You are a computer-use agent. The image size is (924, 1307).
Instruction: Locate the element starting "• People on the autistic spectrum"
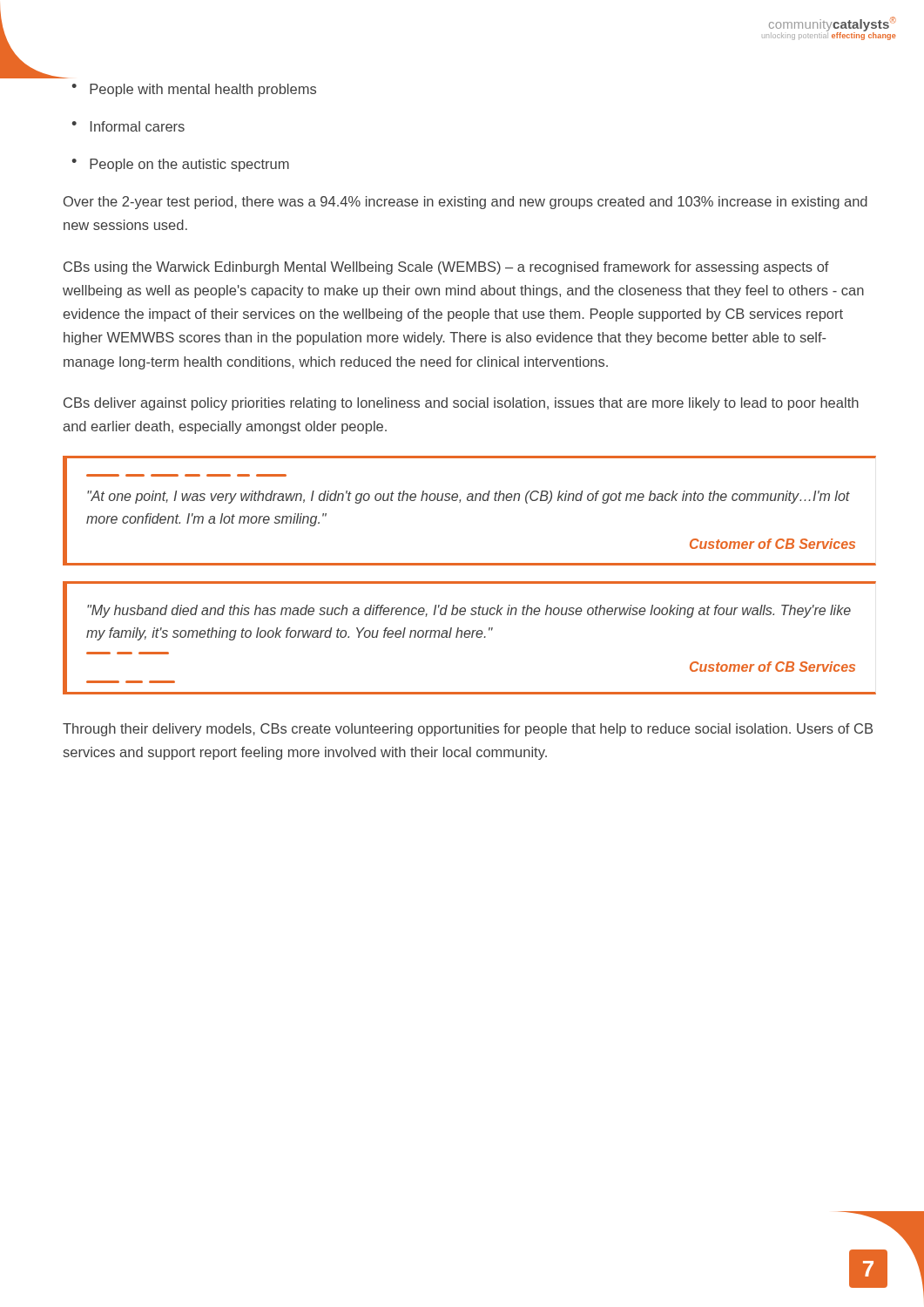tap(181, 164)
